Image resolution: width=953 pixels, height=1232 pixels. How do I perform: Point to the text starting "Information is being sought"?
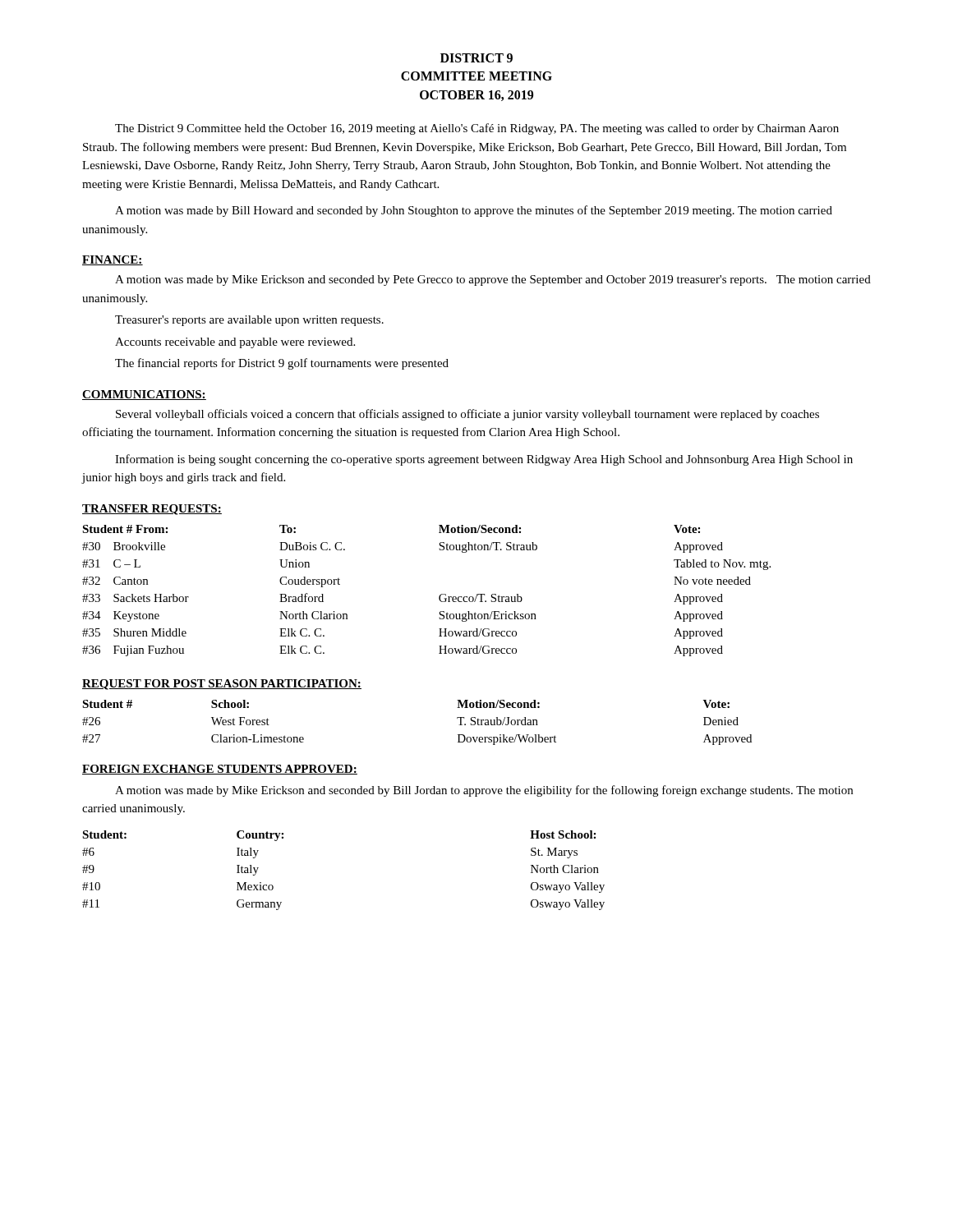pos(468,468)
